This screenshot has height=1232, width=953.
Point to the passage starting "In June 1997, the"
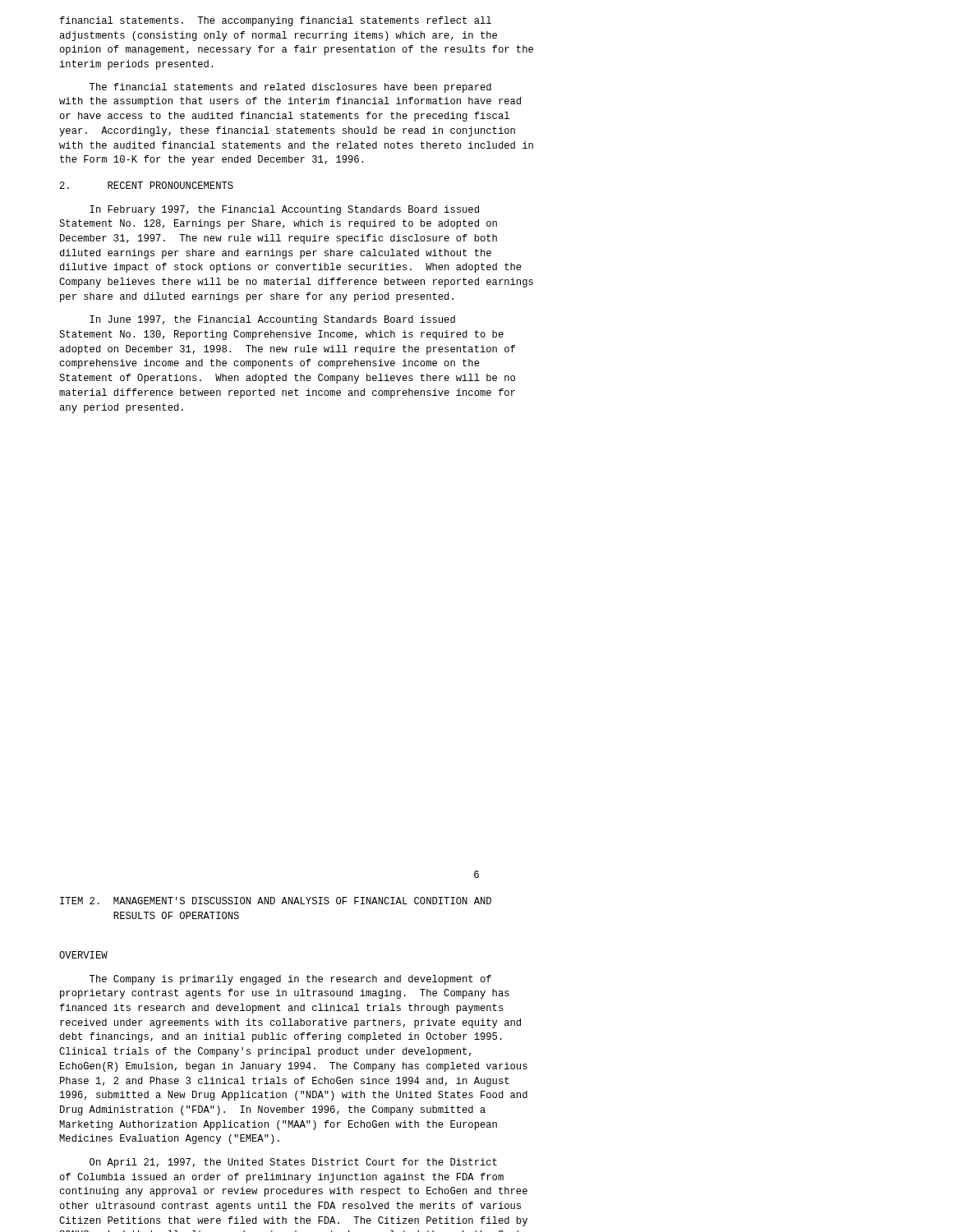(x=476, y=365)
